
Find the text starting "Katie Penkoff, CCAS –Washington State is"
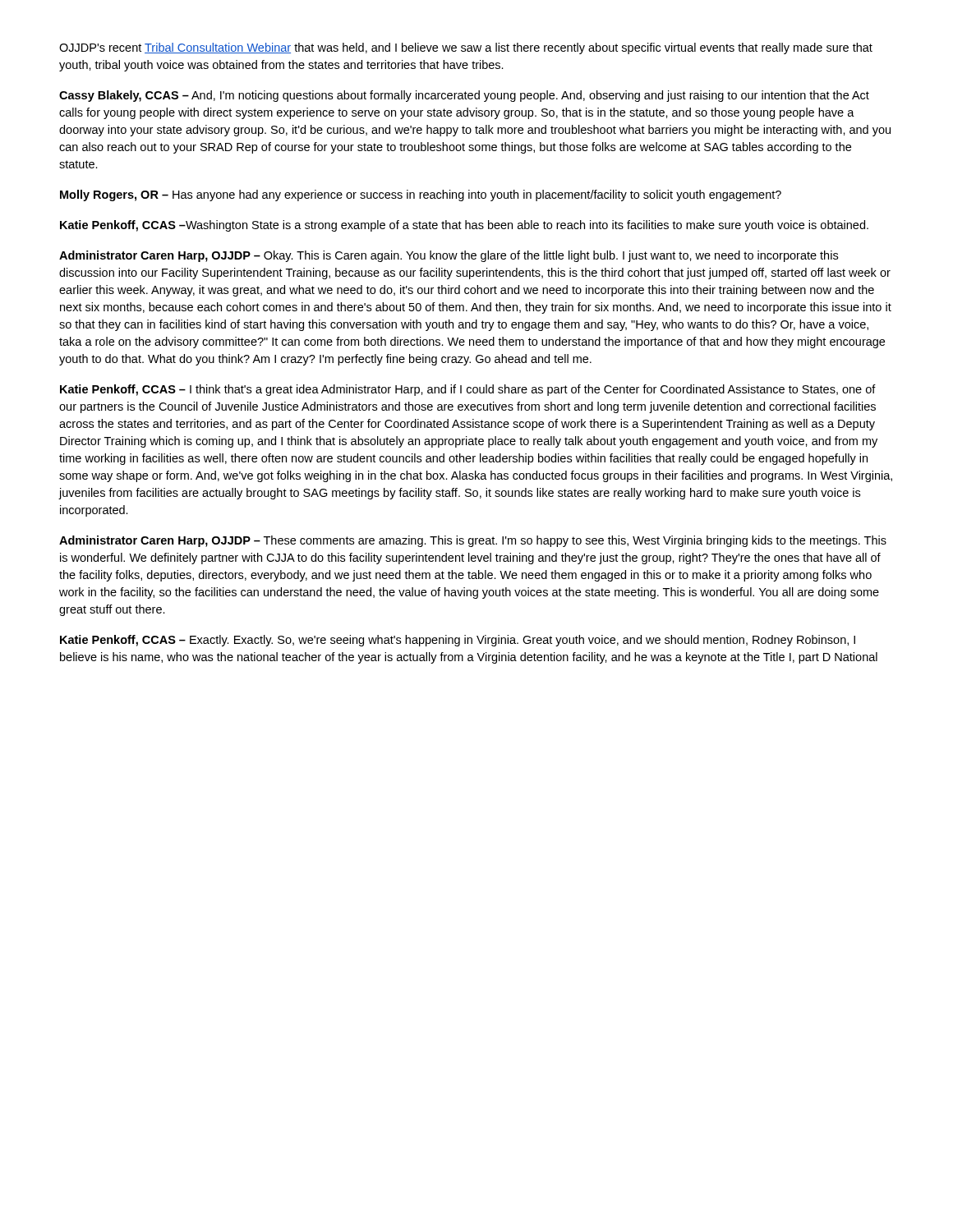tap(464, 225)
